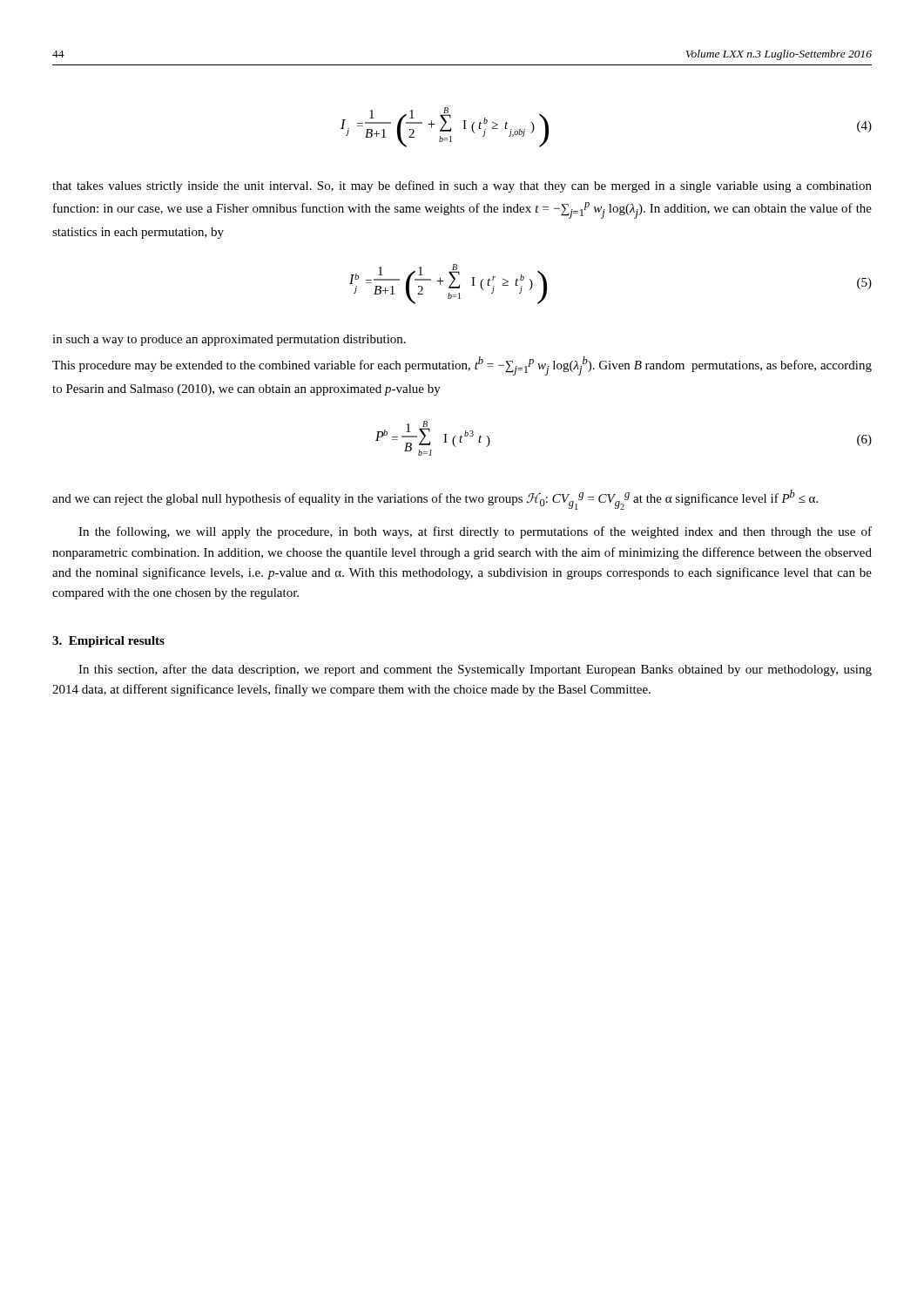
Task: Click on the section header that says "3. Empirical results"
Action: tap(108, 641)
